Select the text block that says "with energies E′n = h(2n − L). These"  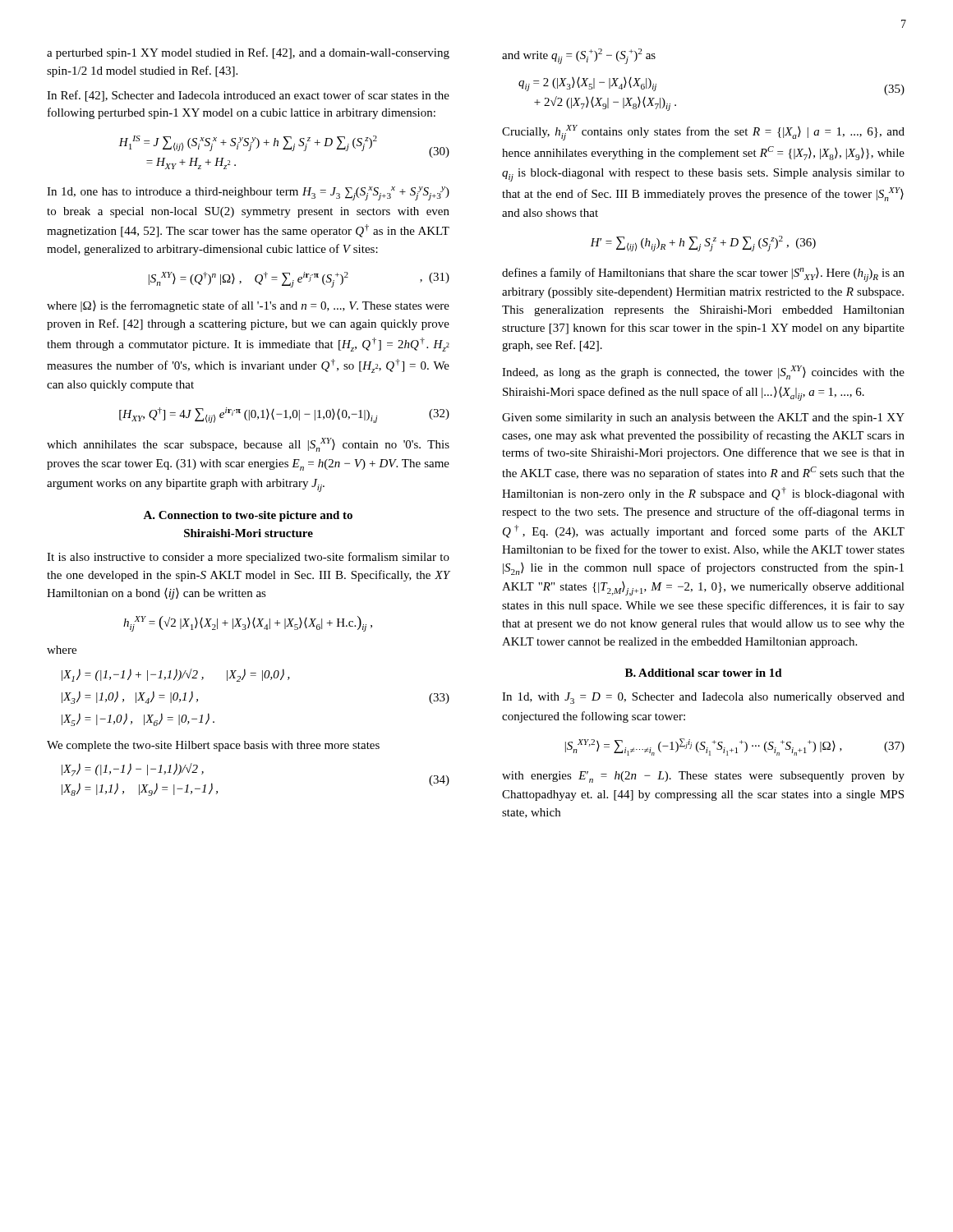(x=703, y=794)
